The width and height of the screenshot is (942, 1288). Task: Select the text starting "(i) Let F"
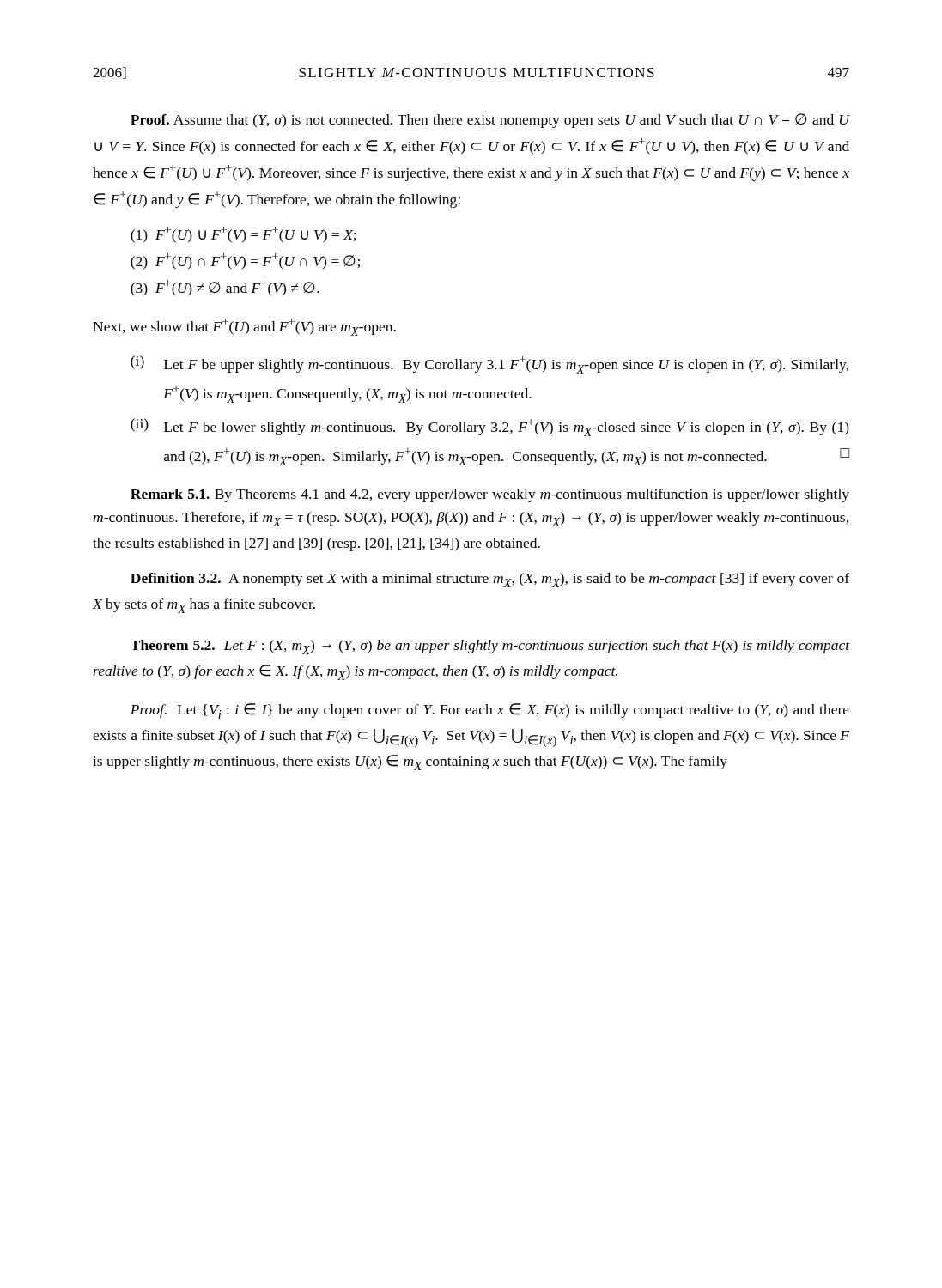click(x=490, y=379)
